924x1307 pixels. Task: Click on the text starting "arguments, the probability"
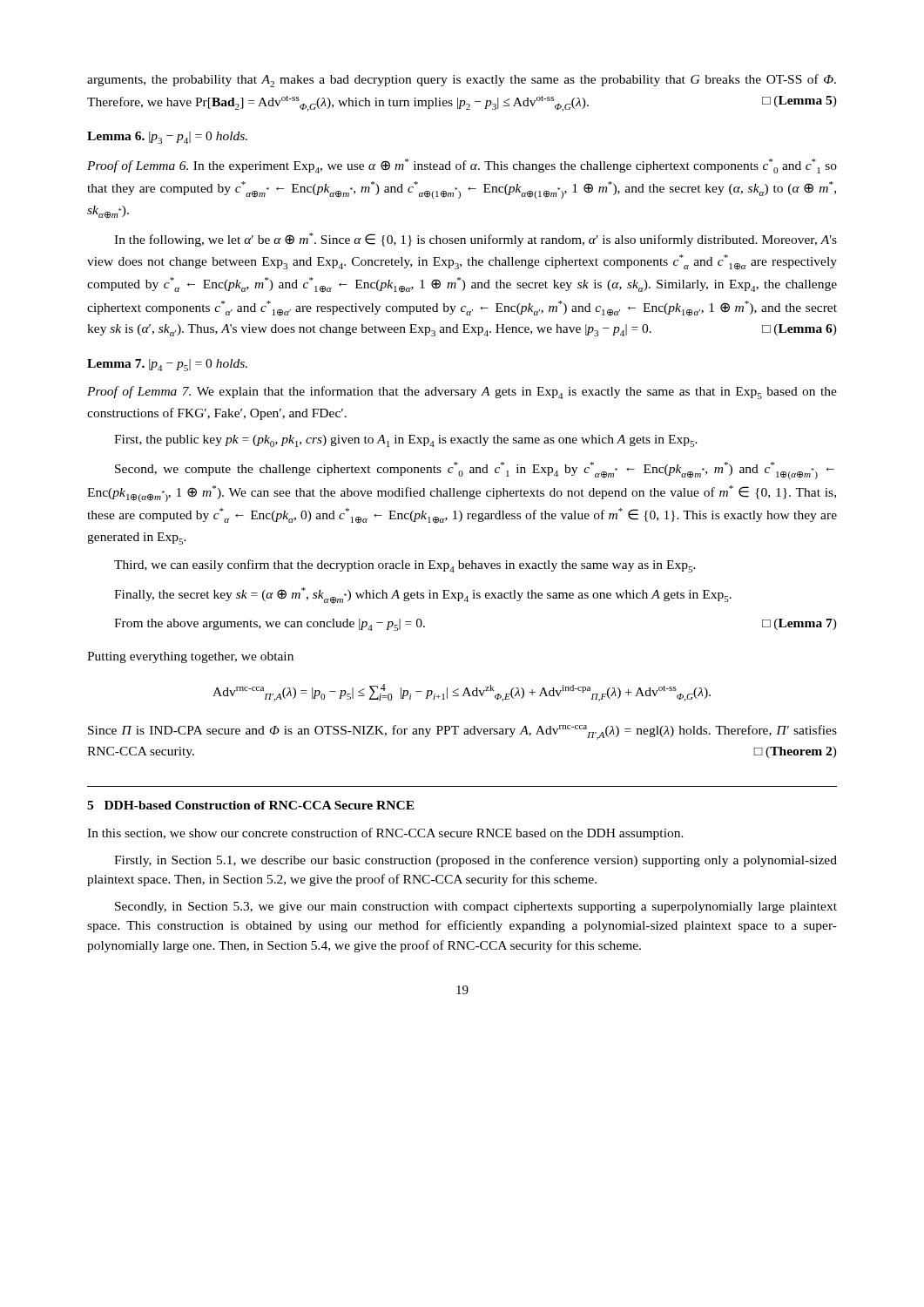tap(462, 92)
